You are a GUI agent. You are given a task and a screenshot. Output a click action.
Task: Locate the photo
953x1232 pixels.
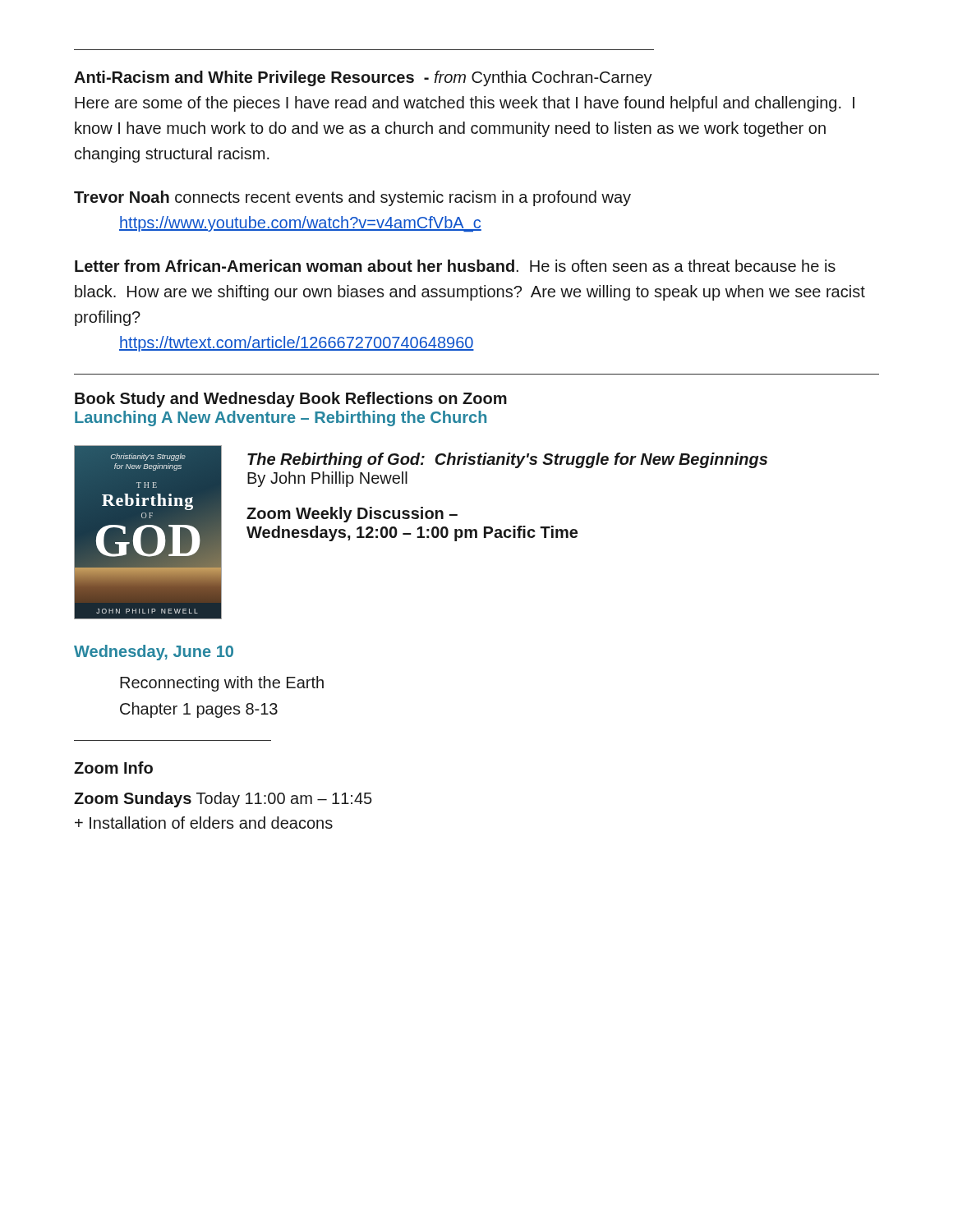coord(148,532)
